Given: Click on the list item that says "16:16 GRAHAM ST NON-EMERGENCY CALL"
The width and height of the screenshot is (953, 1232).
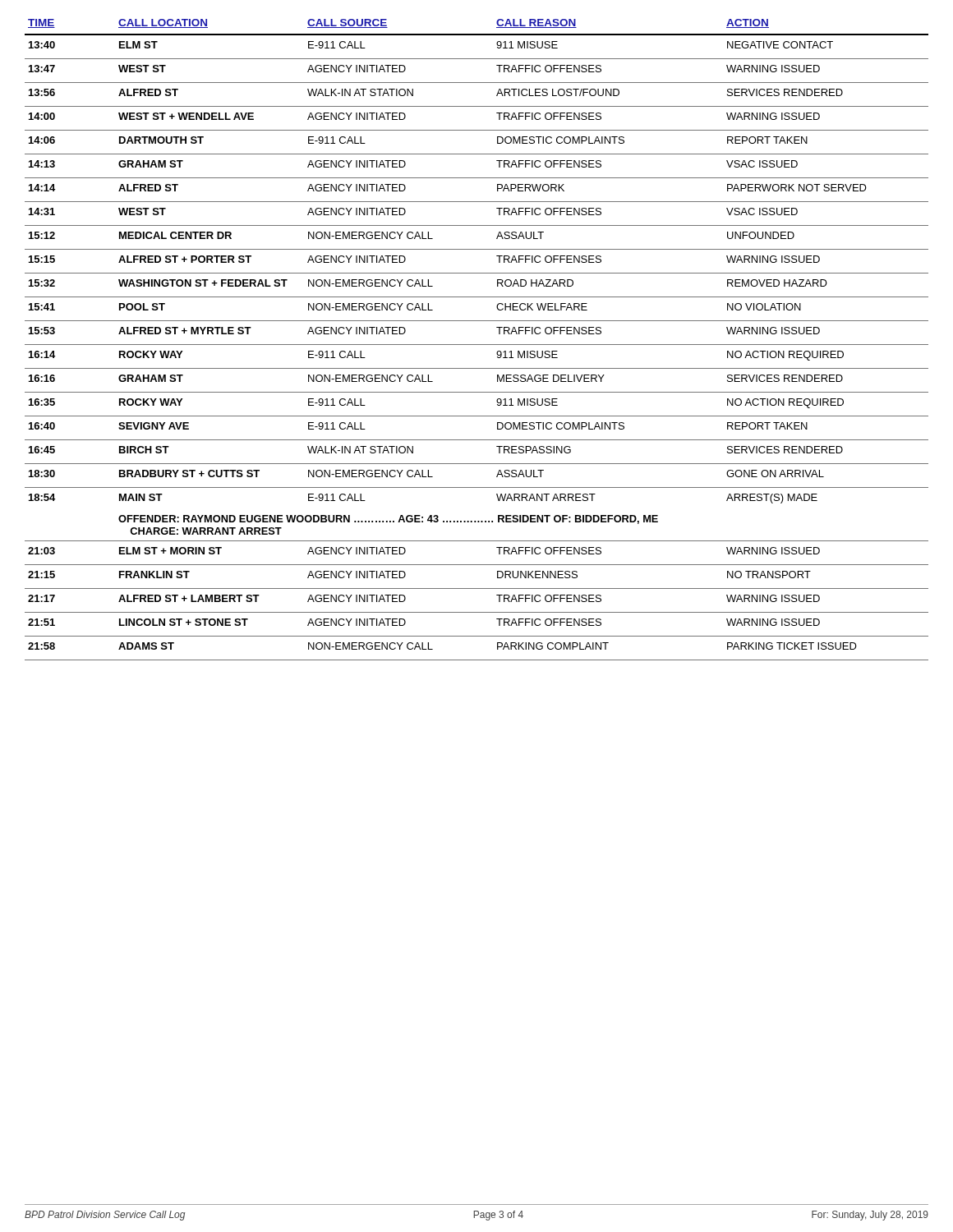Looking at the screenshot, I should (x=476, y=378).
